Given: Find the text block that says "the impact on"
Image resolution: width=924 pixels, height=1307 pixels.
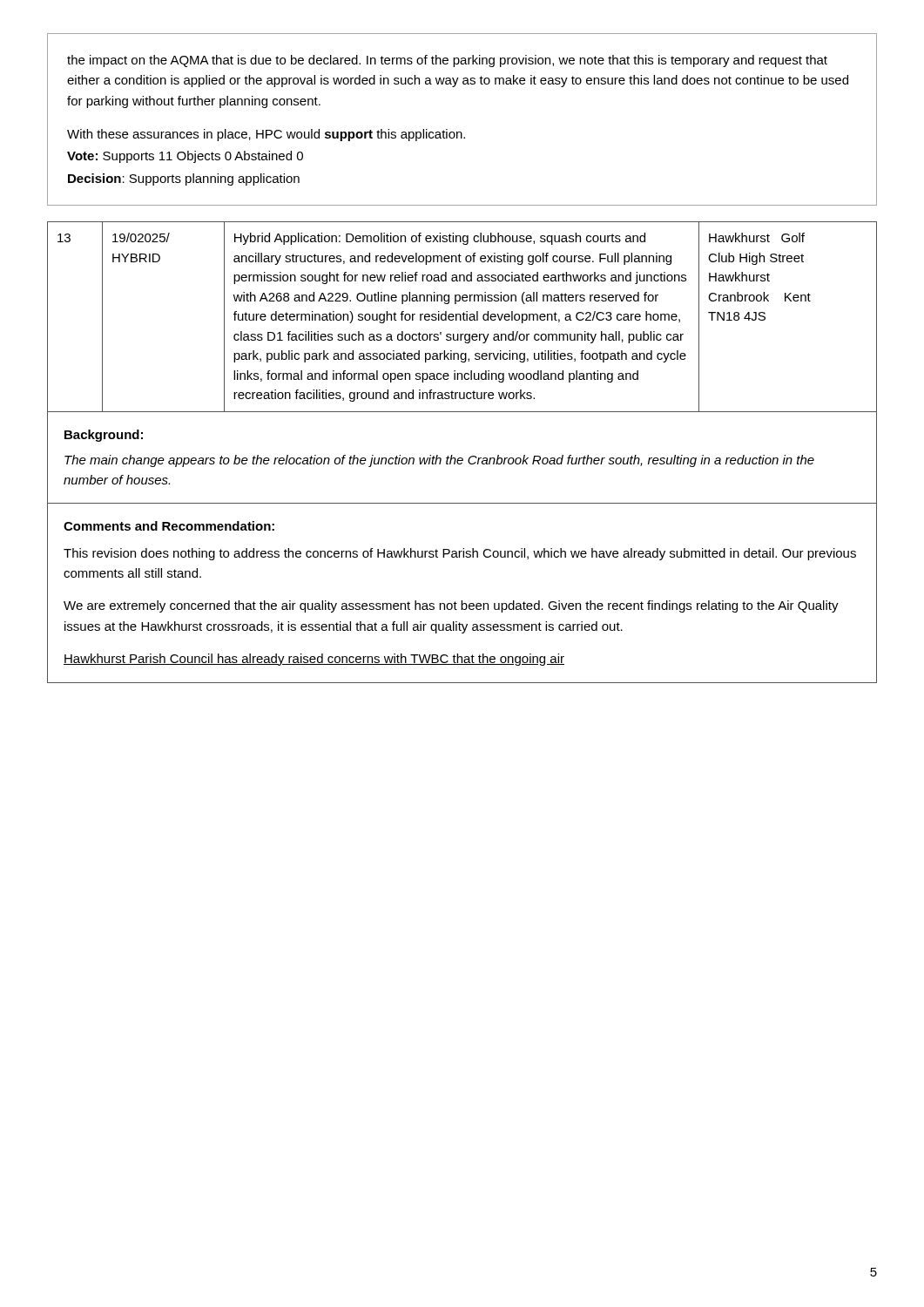Looking at the screenshot, I should [x=462, y=121].
